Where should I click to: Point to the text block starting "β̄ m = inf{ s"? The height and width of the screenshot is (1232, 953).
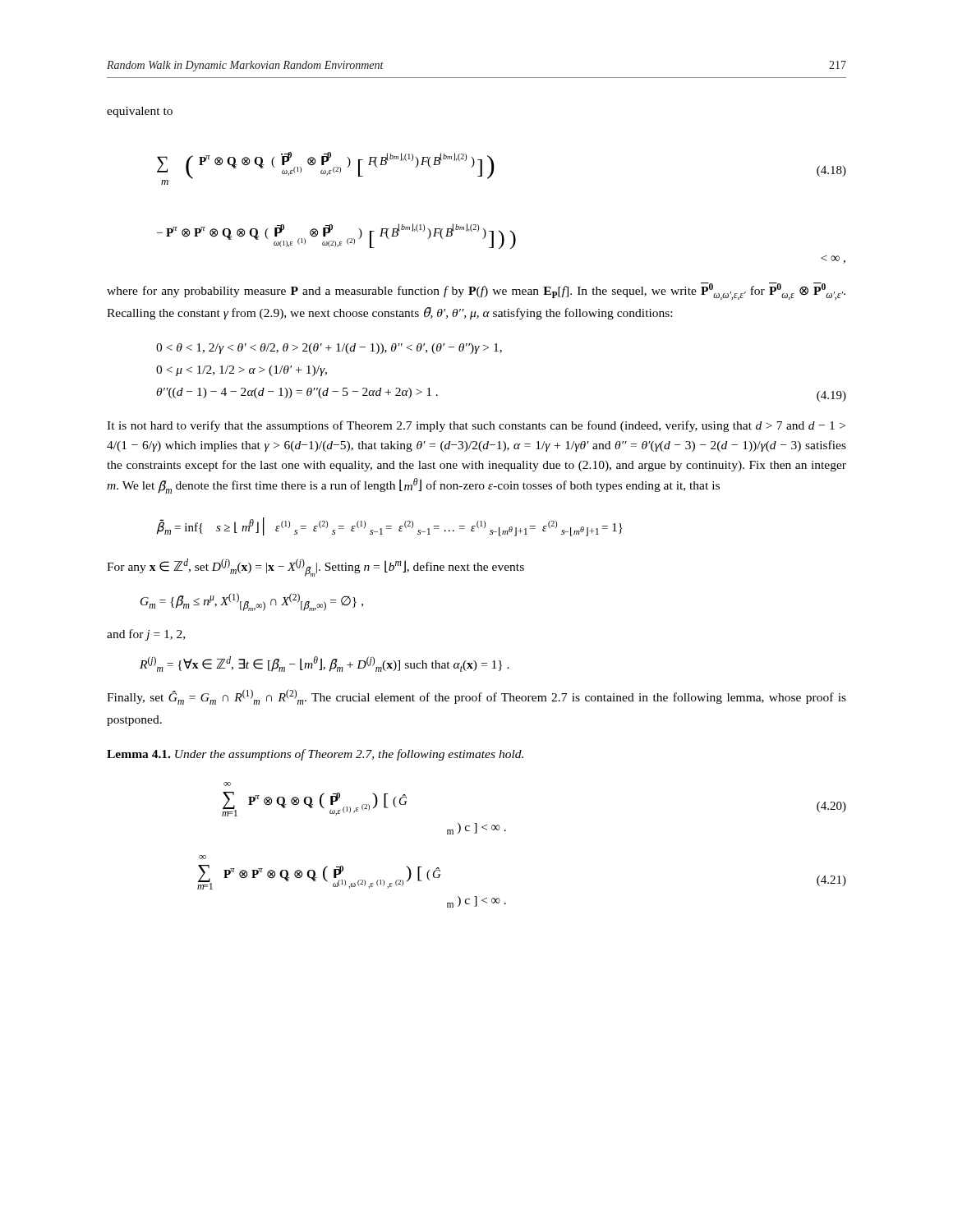click(x=476, y=527)
